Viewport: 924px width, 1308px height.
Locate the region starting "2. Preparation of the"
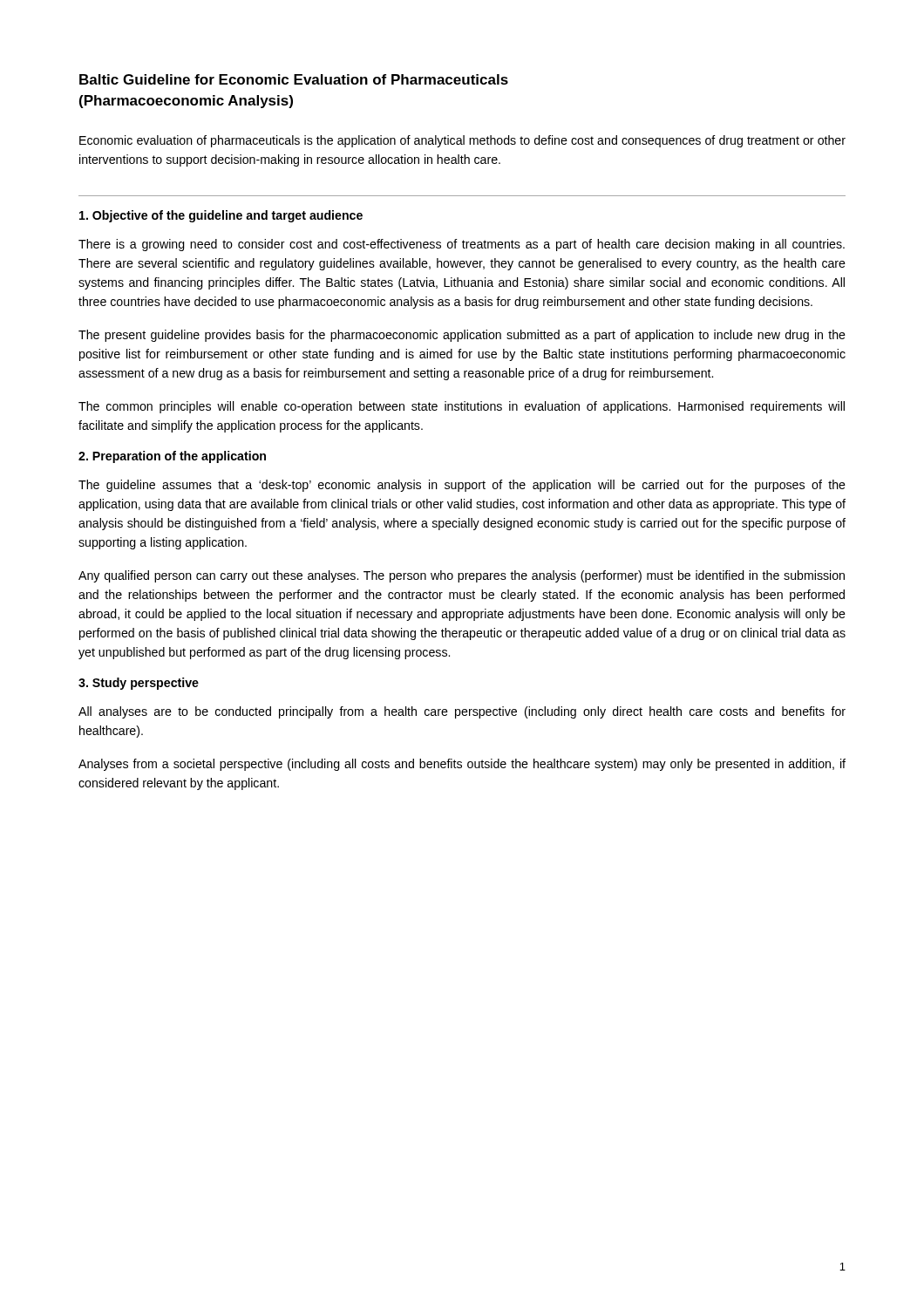[x=173, y=456]
